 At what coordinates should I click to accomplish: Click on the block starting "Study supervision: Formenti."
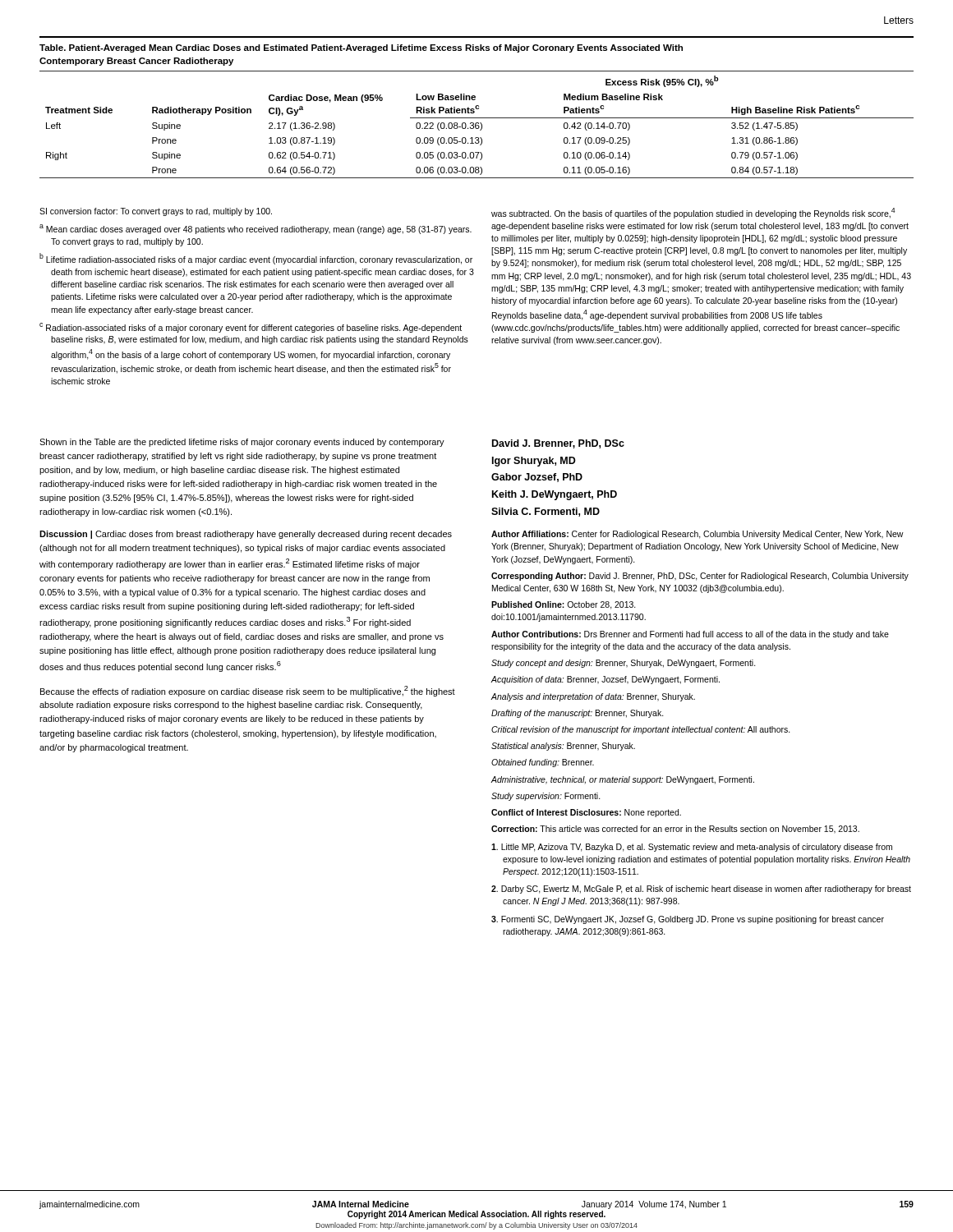click(x=546, y=797)
